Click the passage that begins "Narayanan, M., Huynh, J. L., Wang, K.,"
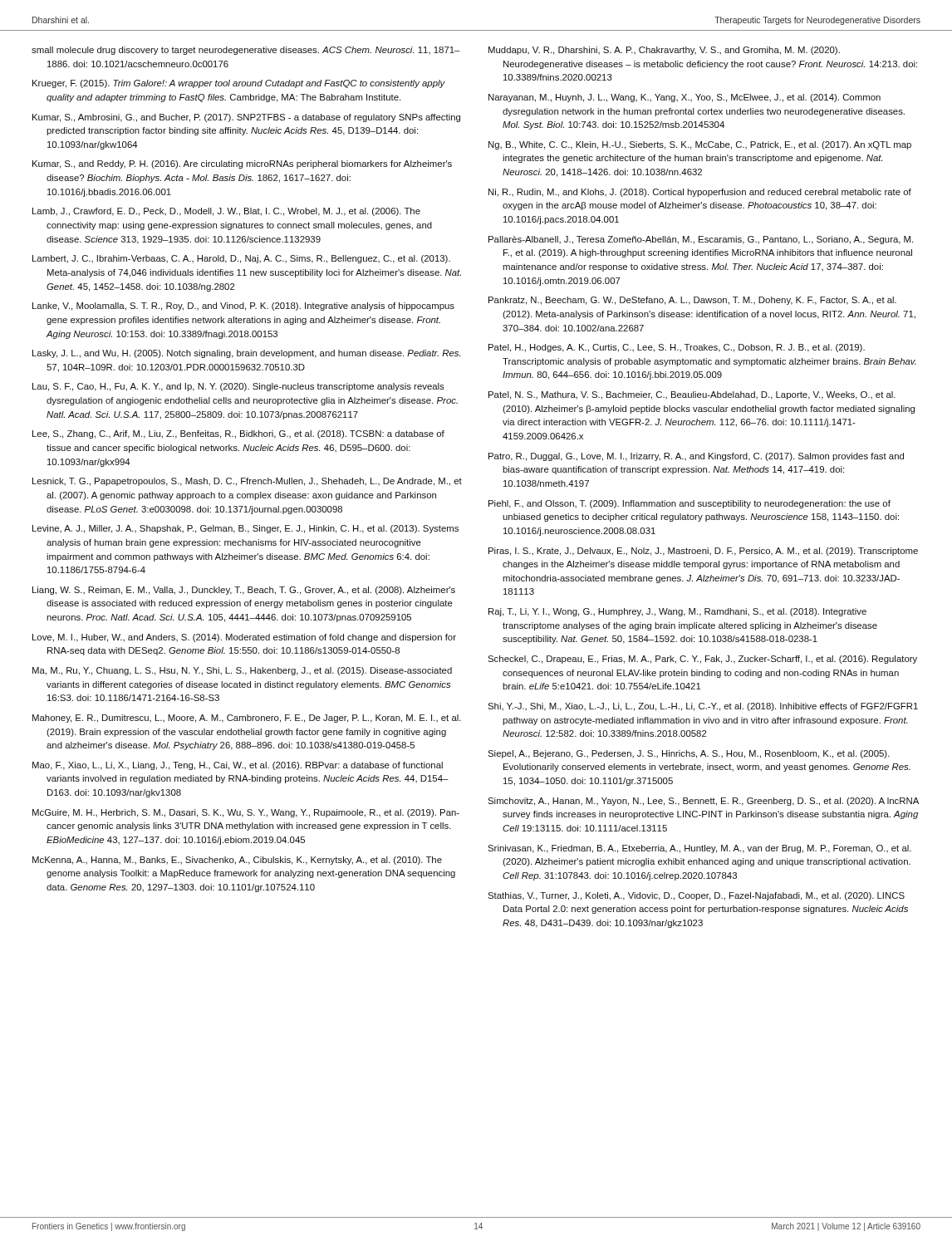Screen dimensions: 1246x952 click(x=697, y=111)
